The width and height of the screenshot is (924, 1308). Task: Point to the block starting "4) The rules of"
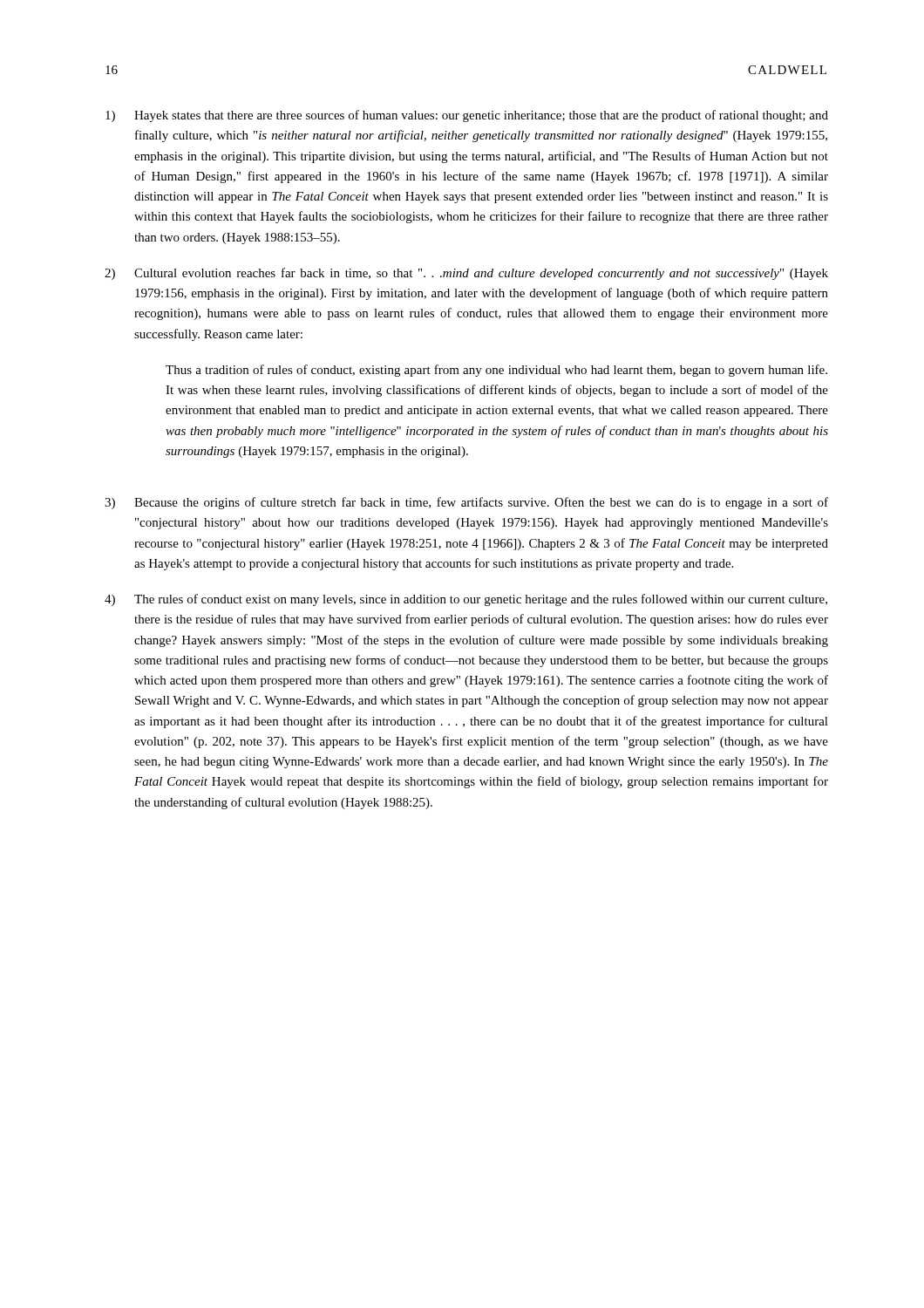pyautogui.click(x=466, y=701)
